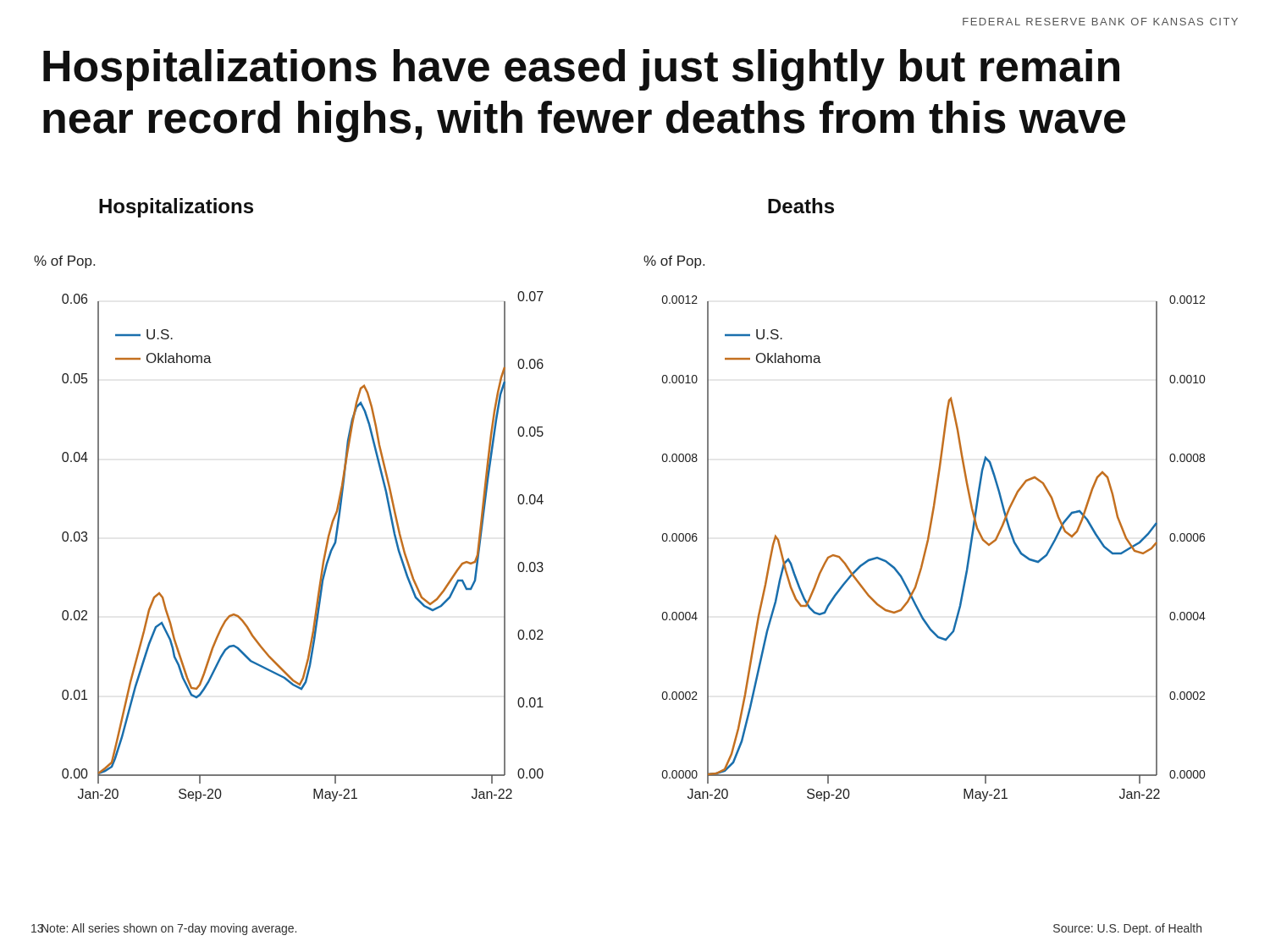Point to the text block starting "Hospitalizations have eased just slightly but remainnear record"
The height and width of the screenshot is (952, 1270).
[584, 92]
